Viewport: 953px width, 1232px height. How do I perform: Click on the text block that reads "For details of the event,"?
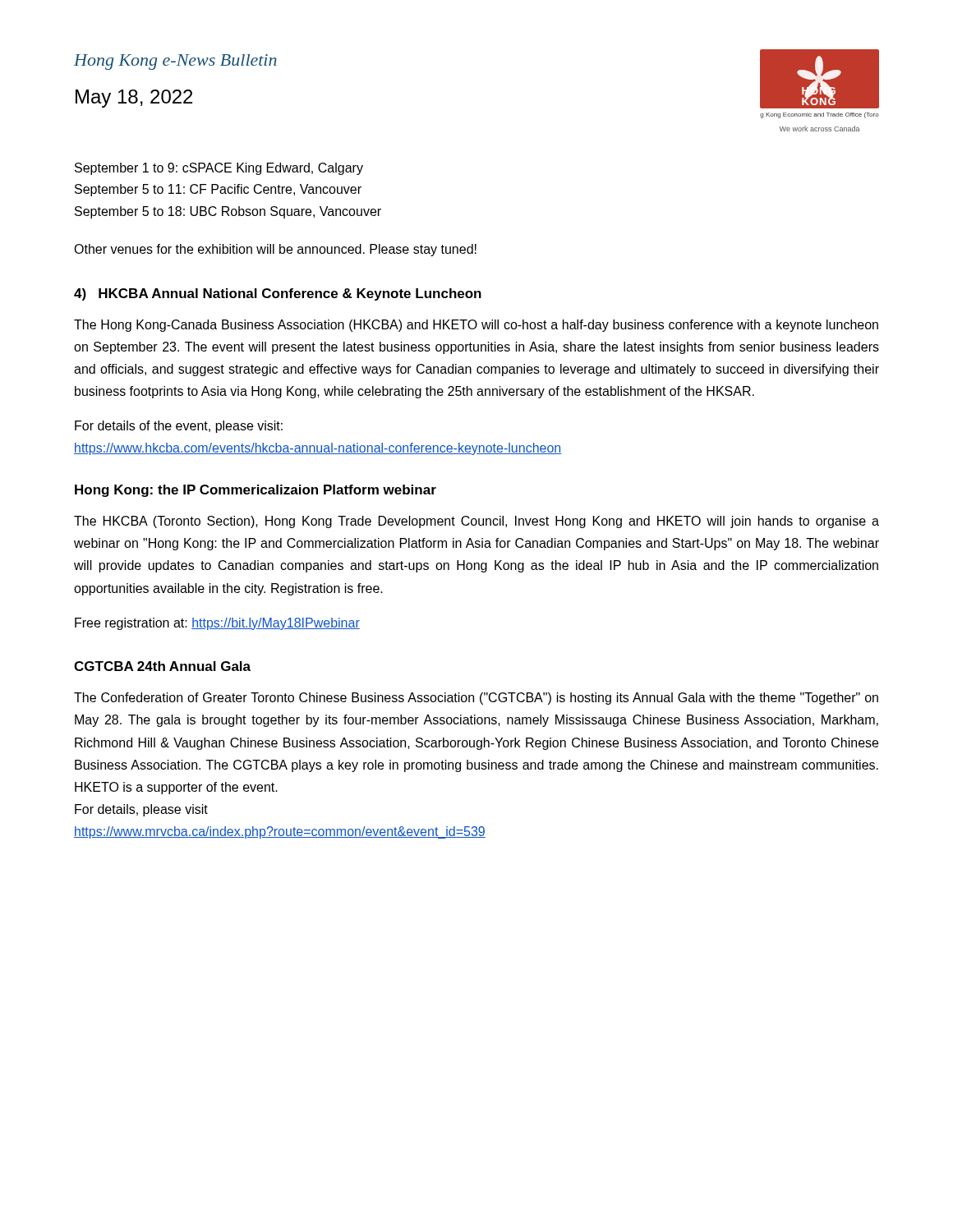click(318, 437)
